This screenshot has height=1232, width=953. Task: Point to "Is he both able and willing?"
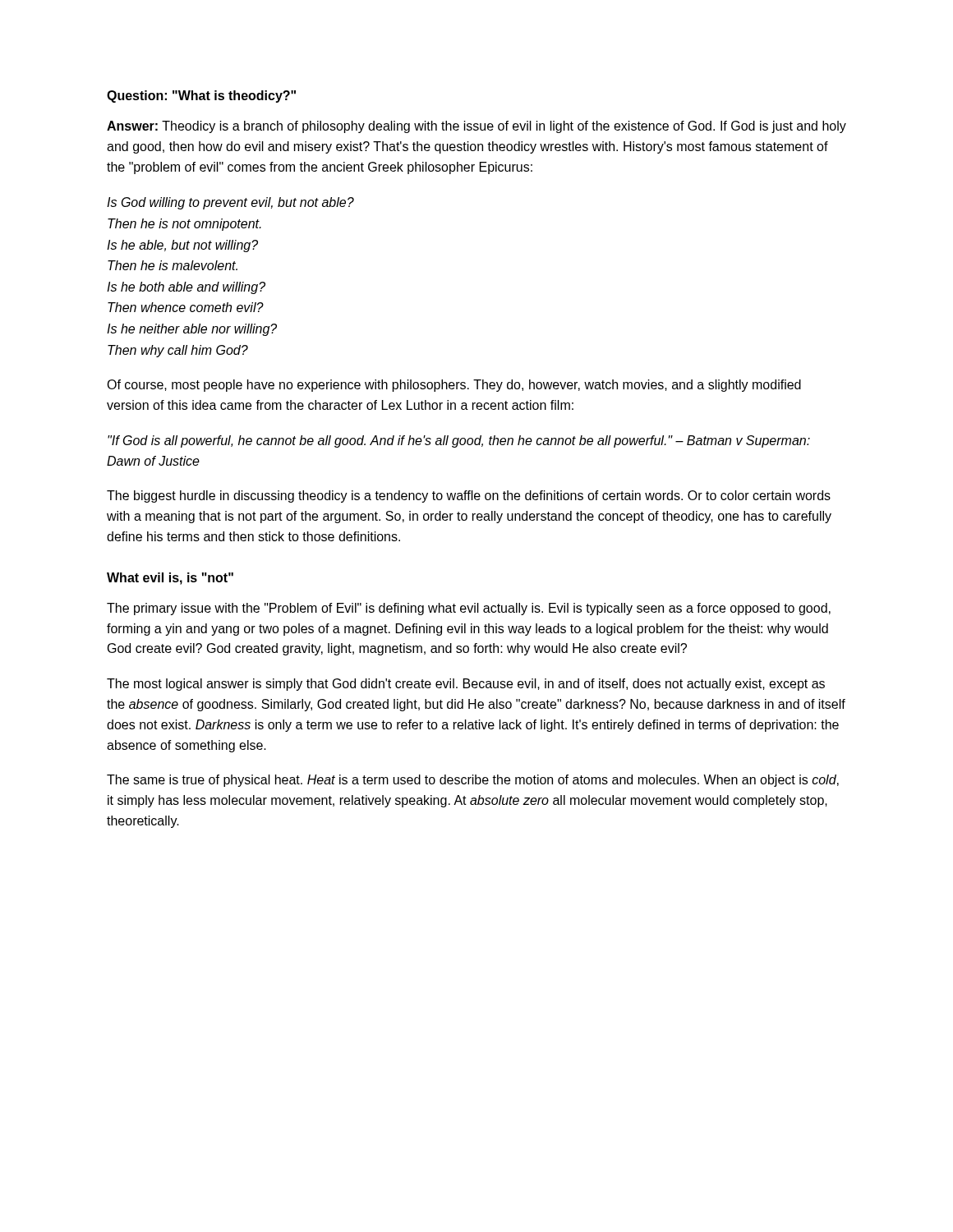tap(186, 287)
